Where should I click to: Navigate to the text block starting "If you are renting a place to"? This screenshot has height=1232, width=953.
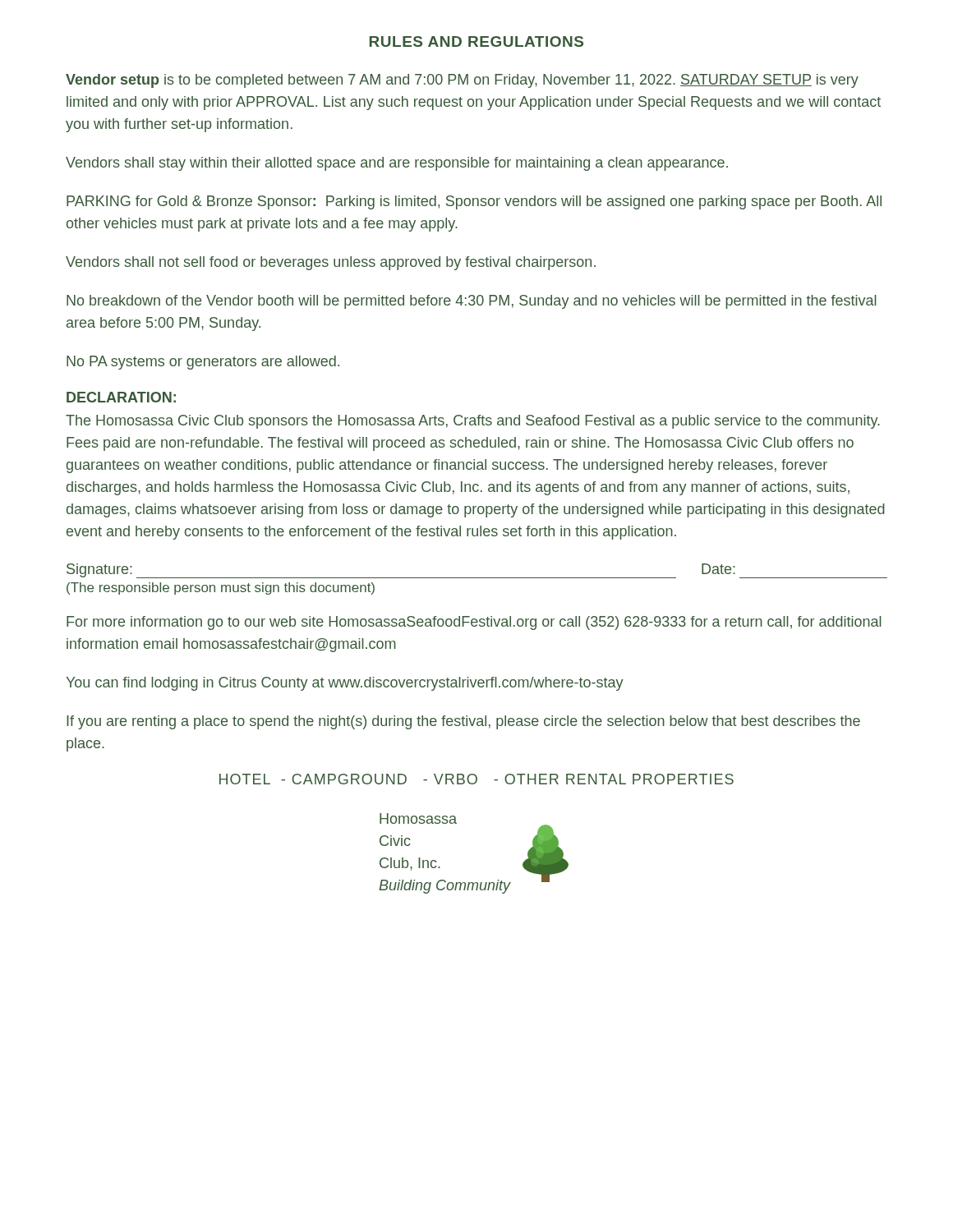463,732
